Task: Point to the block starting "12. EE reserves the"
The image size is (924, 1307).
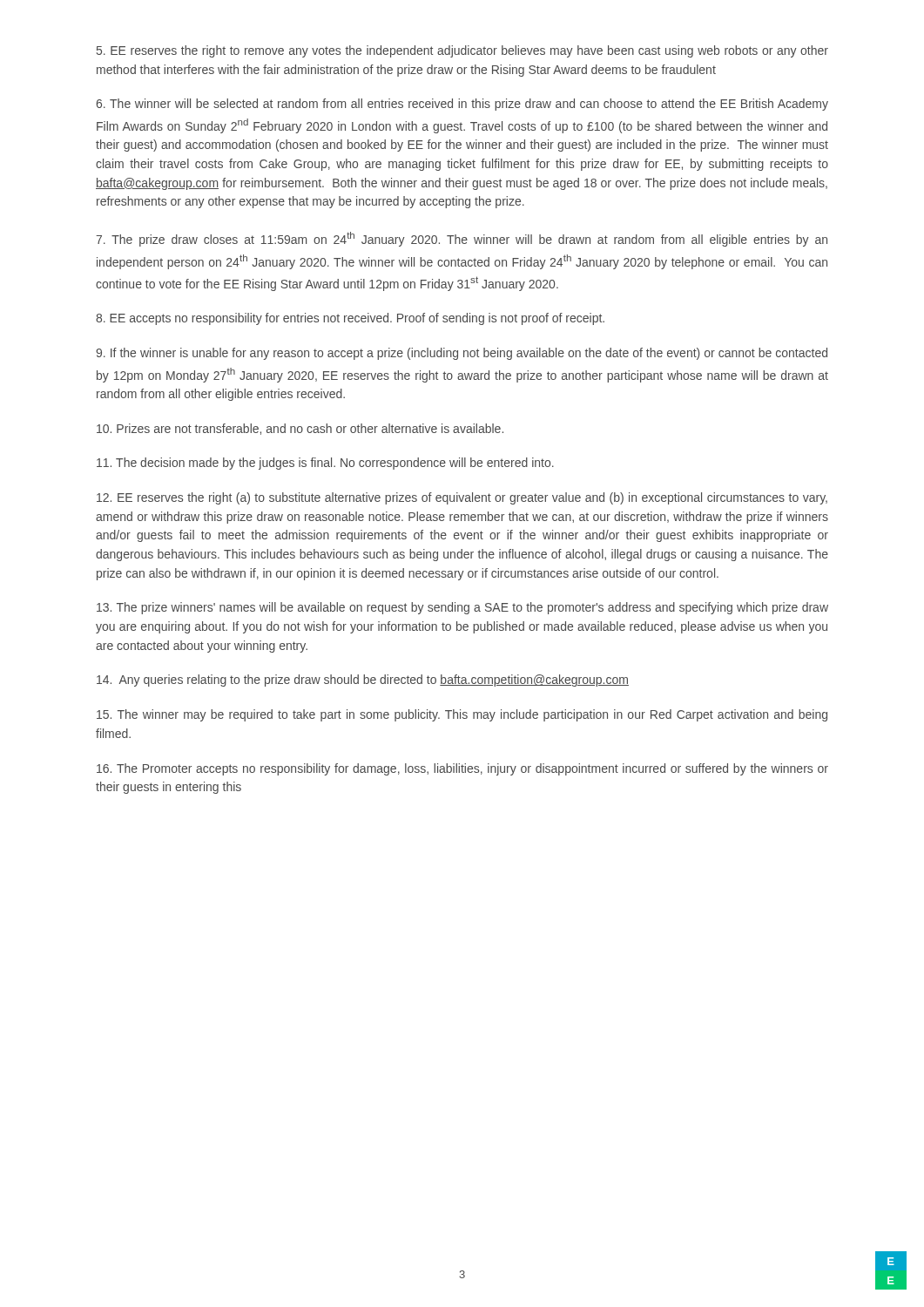Action: [462, 535]
